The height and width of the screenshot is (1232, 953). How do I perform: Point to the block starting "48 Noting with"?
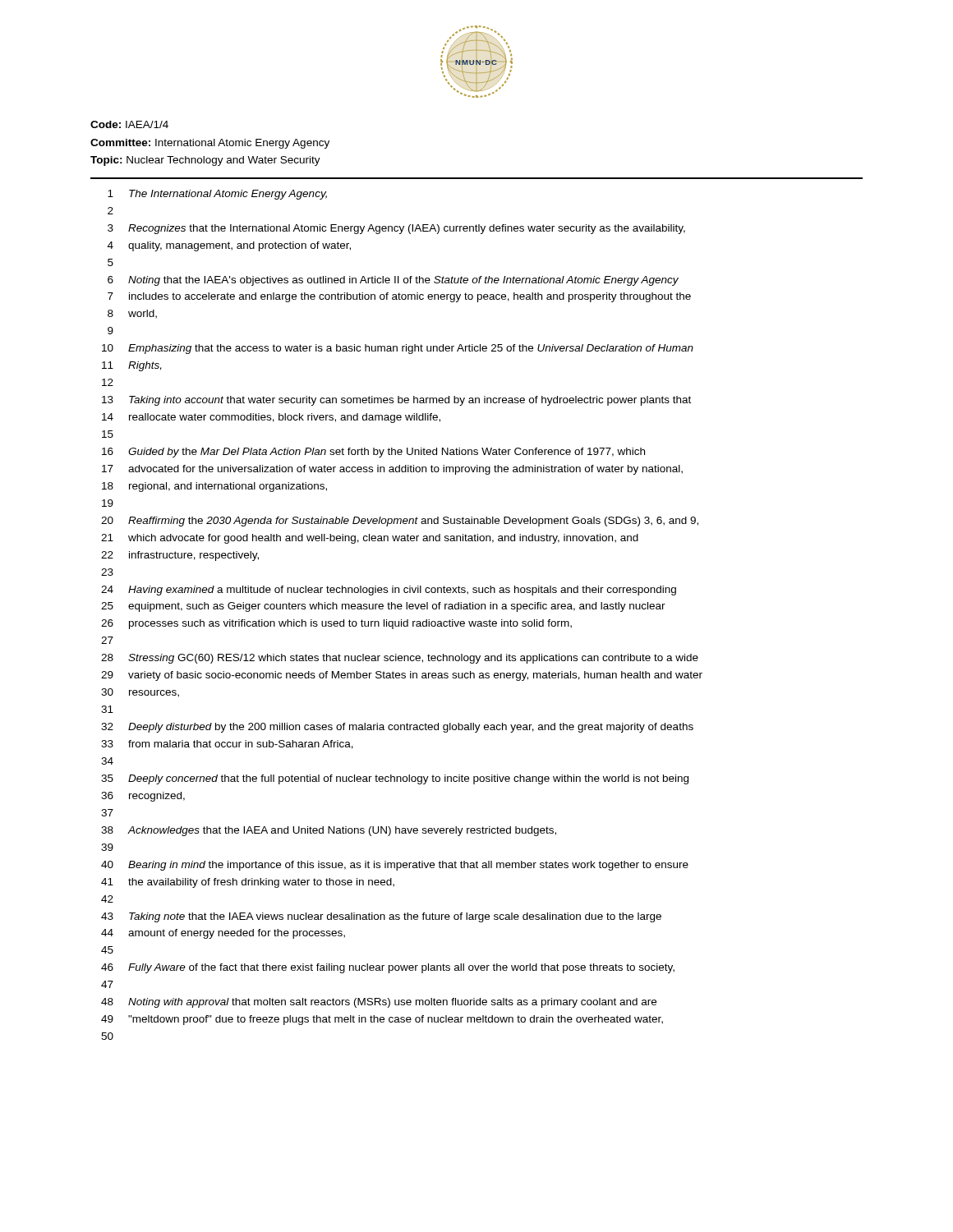point(476,1003)
